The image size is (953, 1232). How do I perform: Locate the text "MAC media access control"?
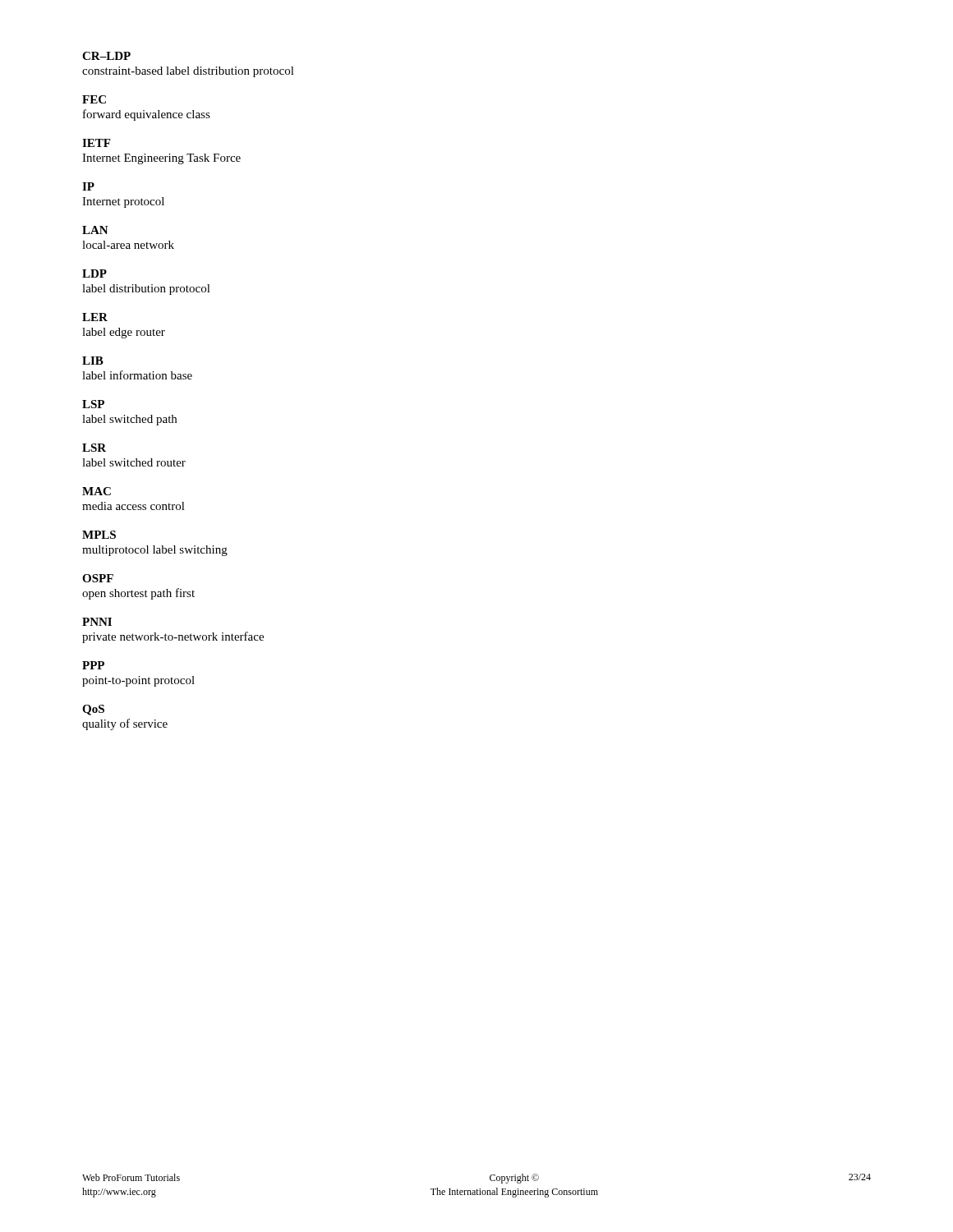point(97,491)
